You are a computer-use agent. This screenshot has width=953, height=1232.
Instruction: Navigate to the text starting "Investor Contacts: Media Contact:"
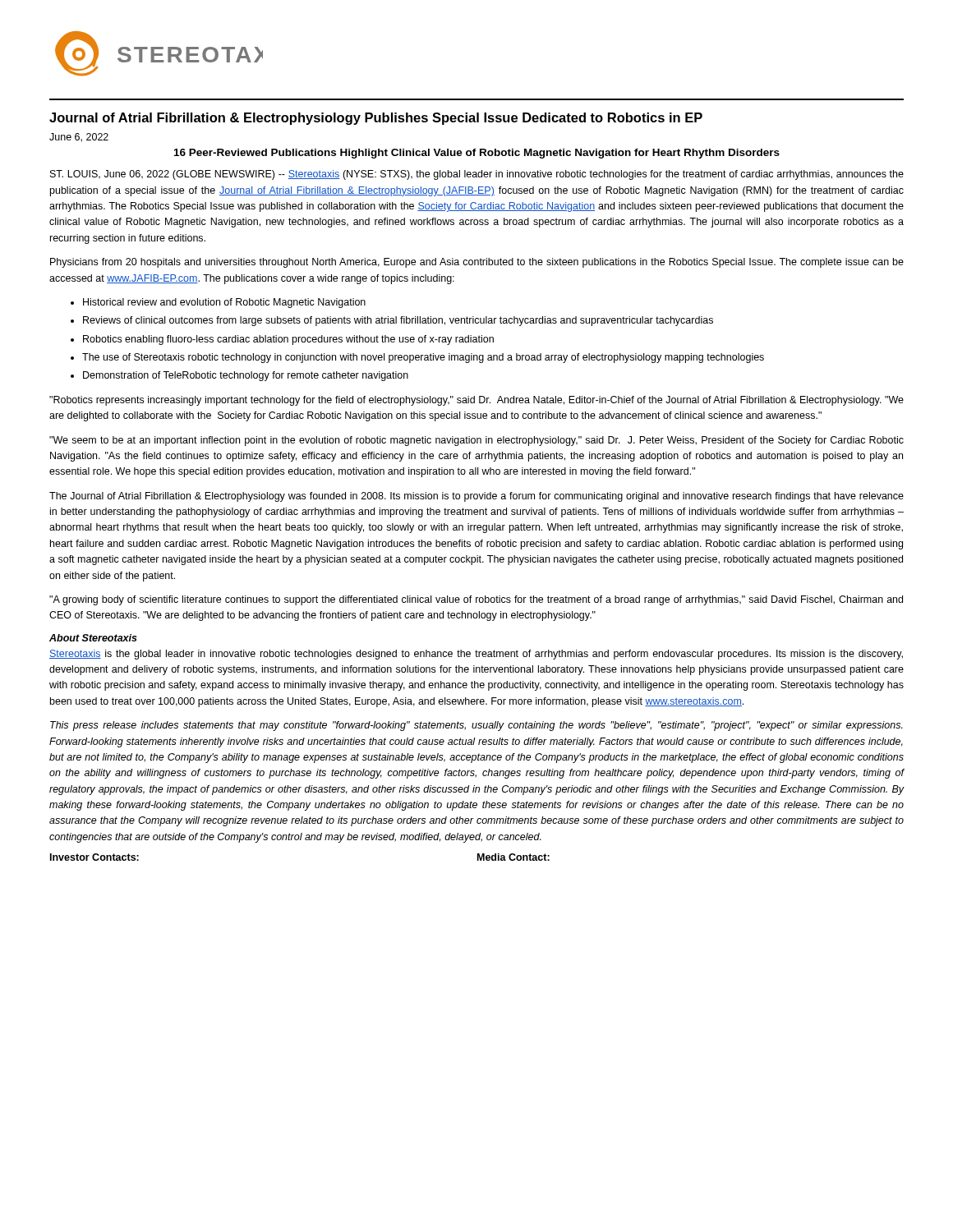(x=476, y=858)
